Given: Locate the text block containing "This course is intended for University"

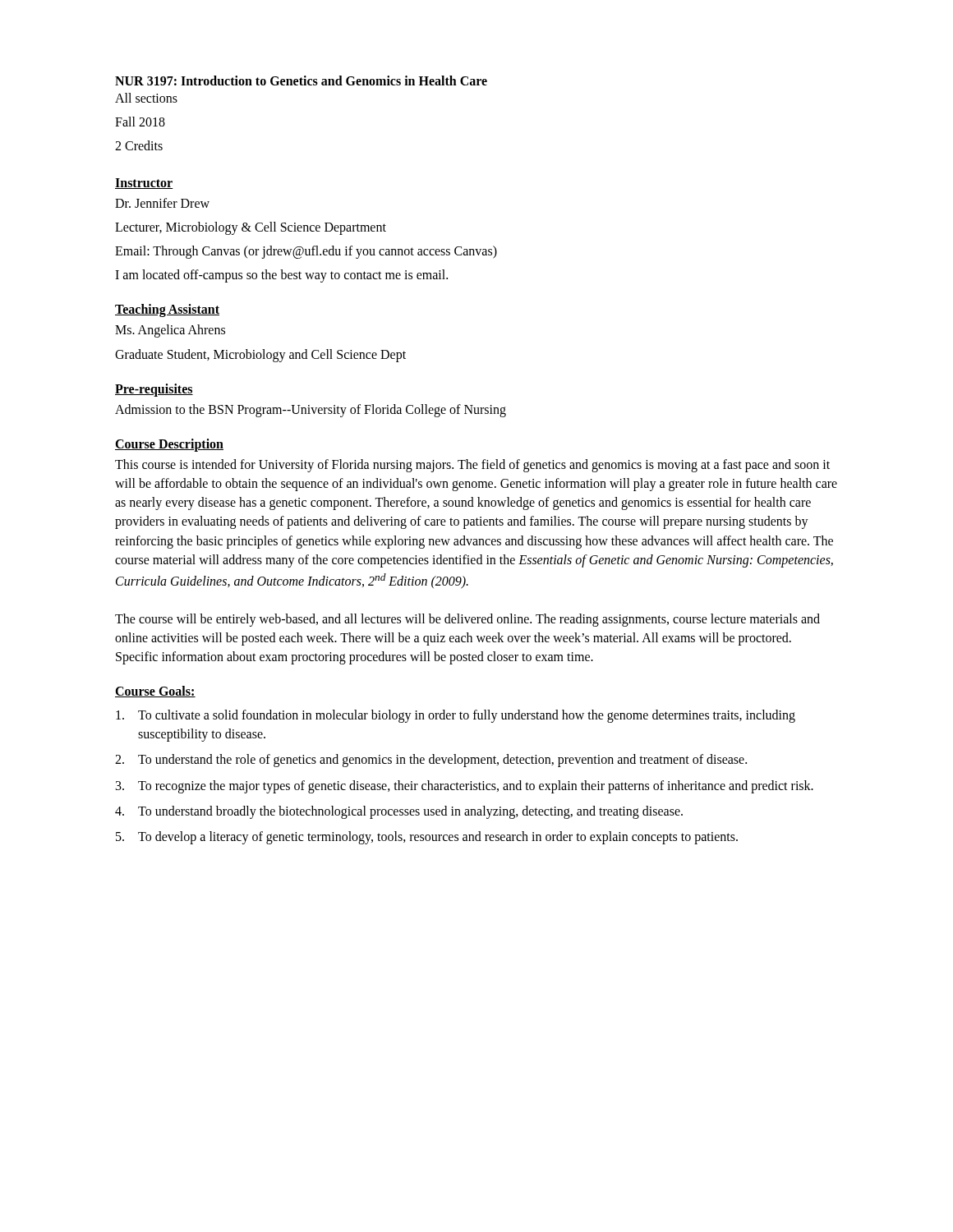Looking at the screenshot, I should point(476,523).
